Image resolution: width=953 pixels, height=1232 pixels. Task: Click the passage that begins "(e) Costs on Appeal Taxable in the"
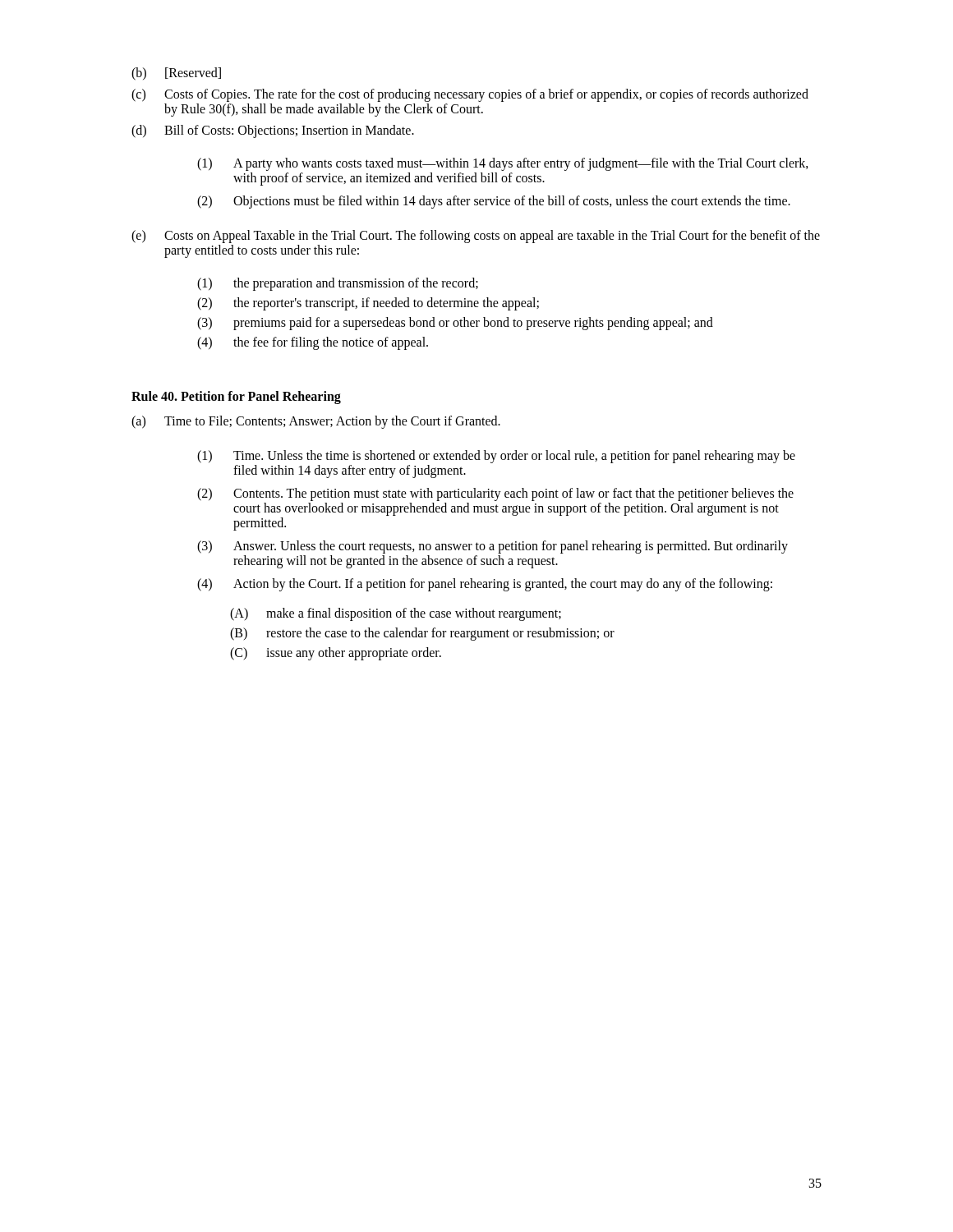476,243
